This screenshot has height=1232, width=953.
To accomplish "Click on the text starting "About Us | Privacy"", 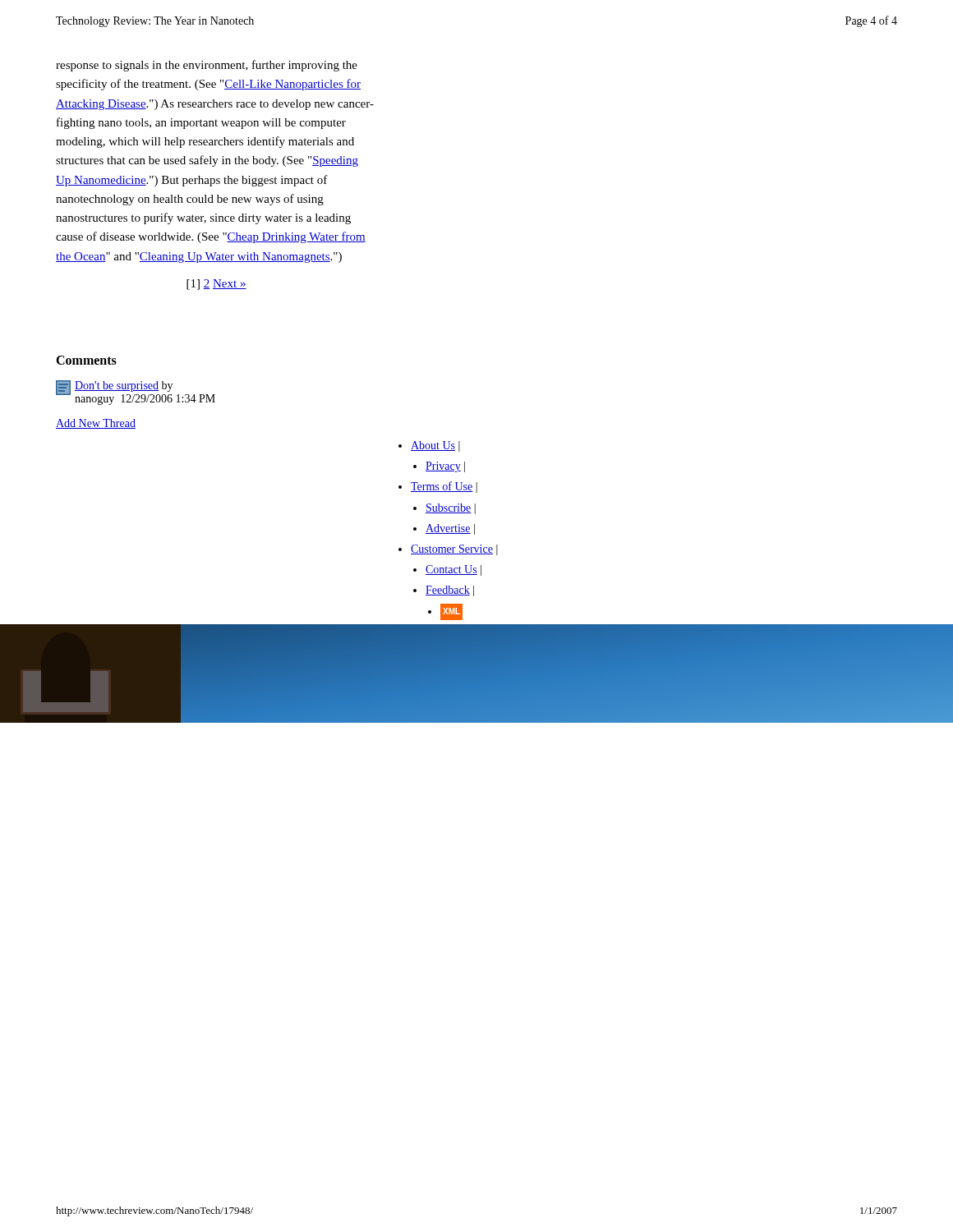I will point(446,528).
